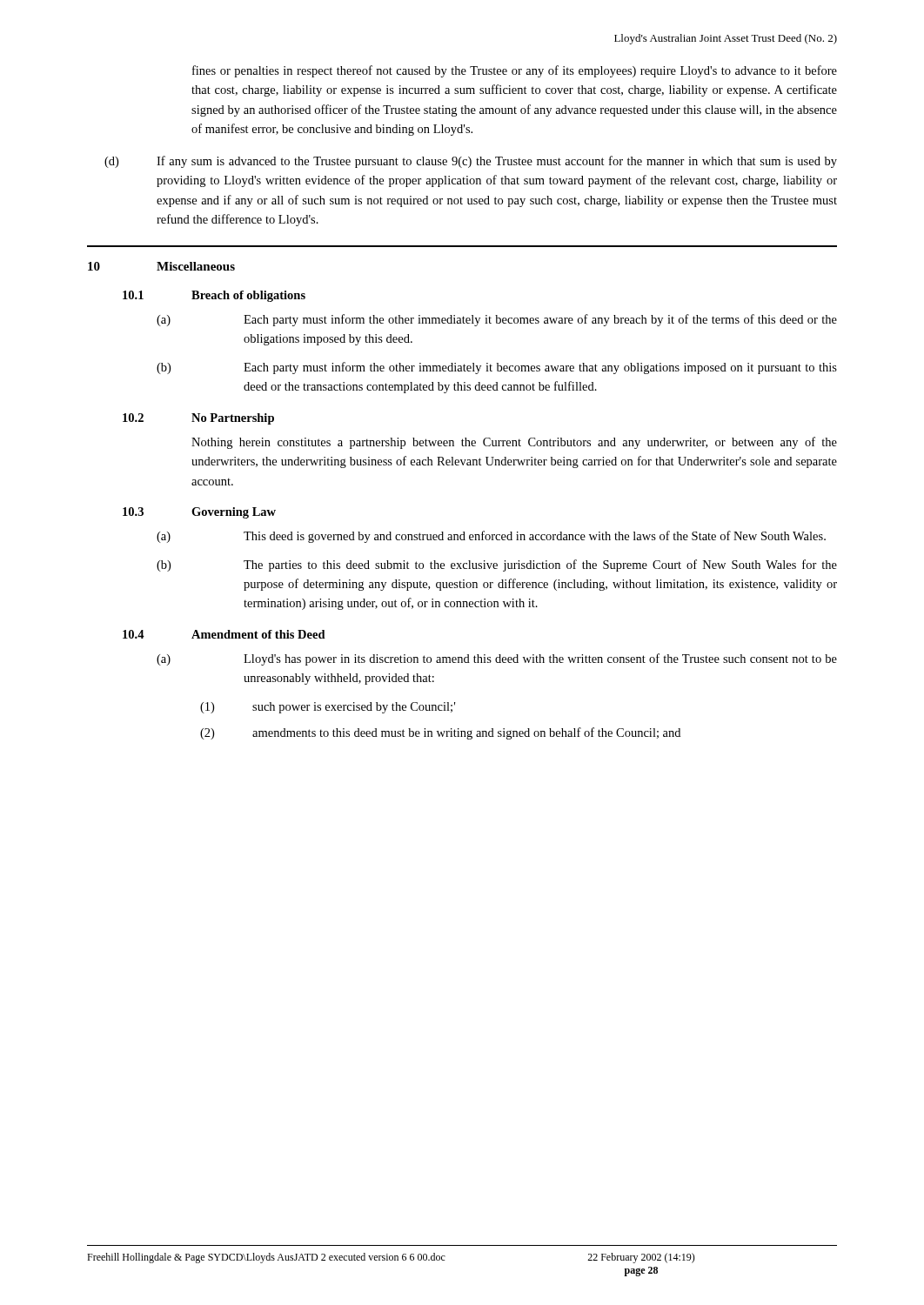Find the passage starting "(2) amendments to this deed"
This screenshot has height=1305, width=924.
[462, 733]
